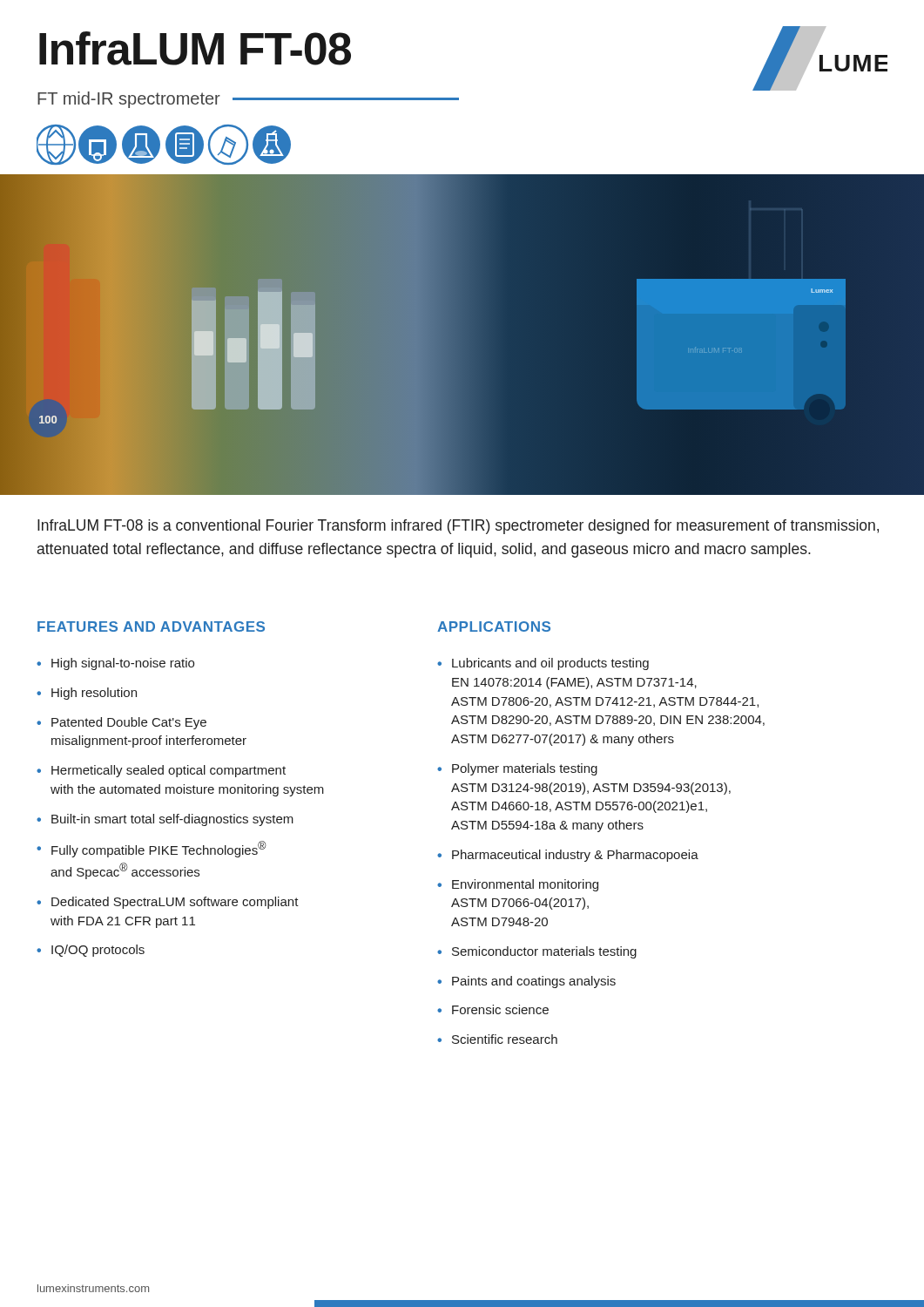Select the block starting "Pharmaceutical industry & Pharmacopoeia"
924x1307 pixels.
tap(575, 854)
